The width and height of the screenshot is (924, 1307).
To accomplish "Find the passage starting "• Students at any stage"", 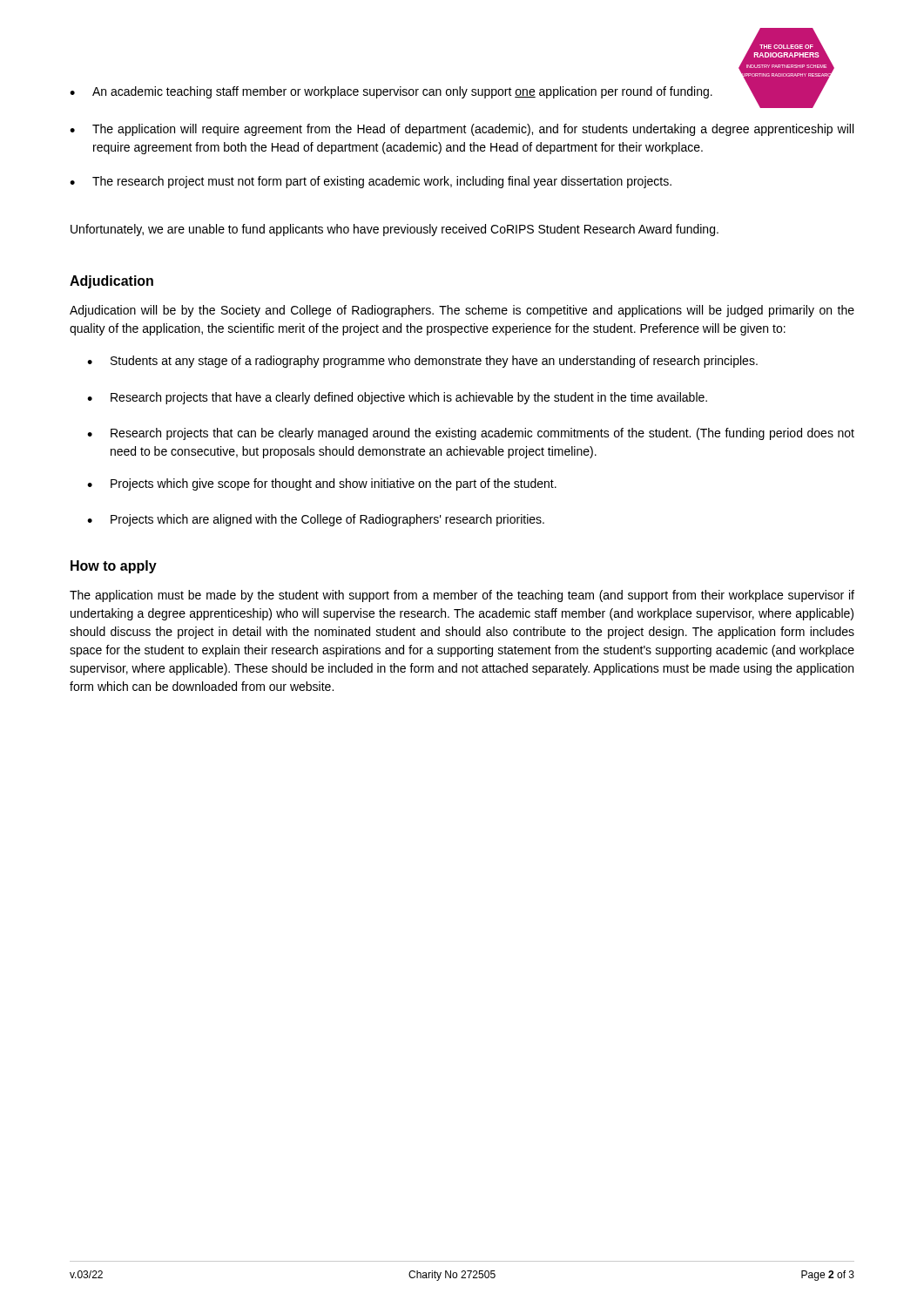I will click(x=471, y=363).
